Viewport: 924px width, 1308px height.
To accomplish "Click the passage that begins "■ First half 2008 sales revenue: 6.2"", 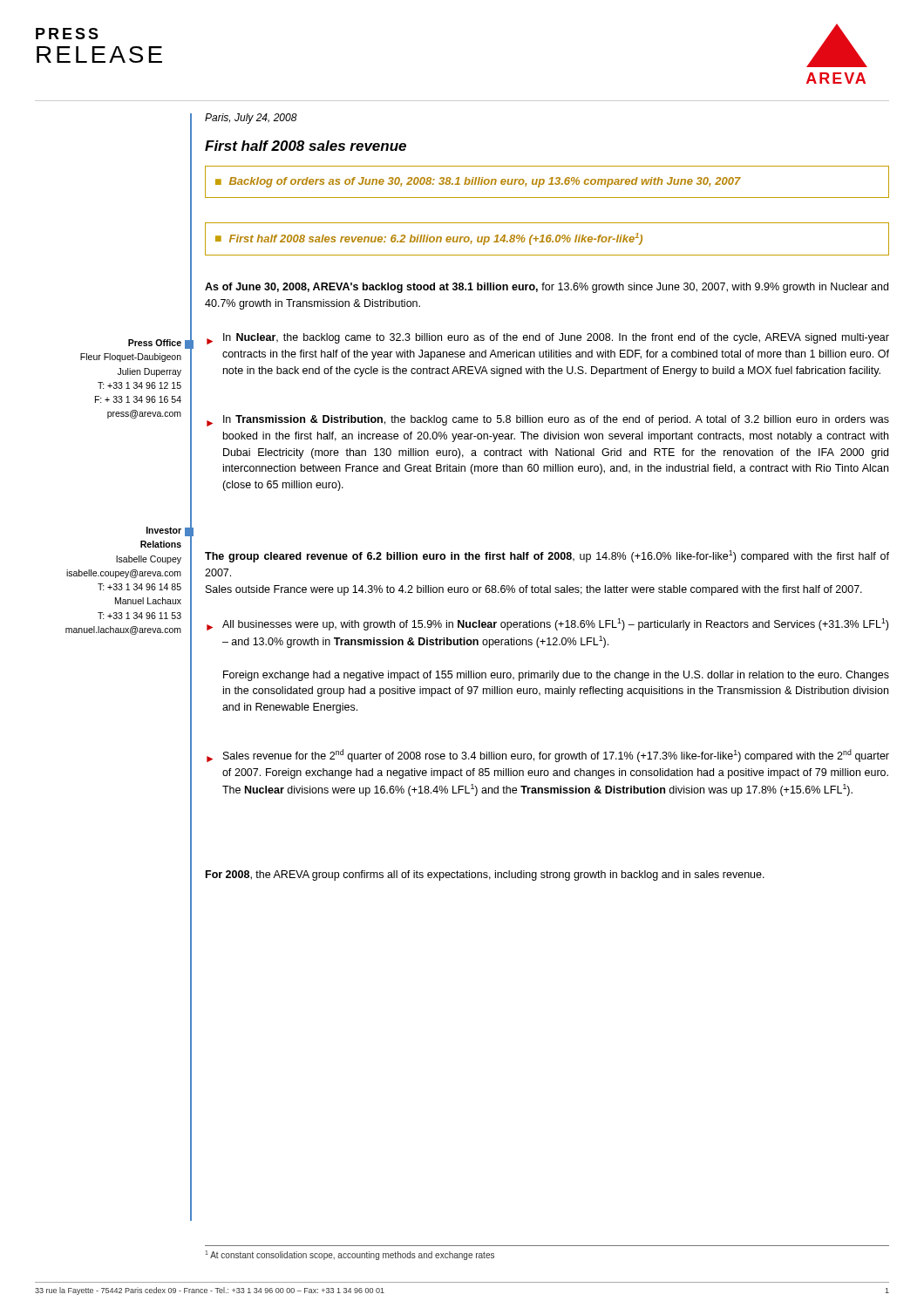I will [429, 239].
